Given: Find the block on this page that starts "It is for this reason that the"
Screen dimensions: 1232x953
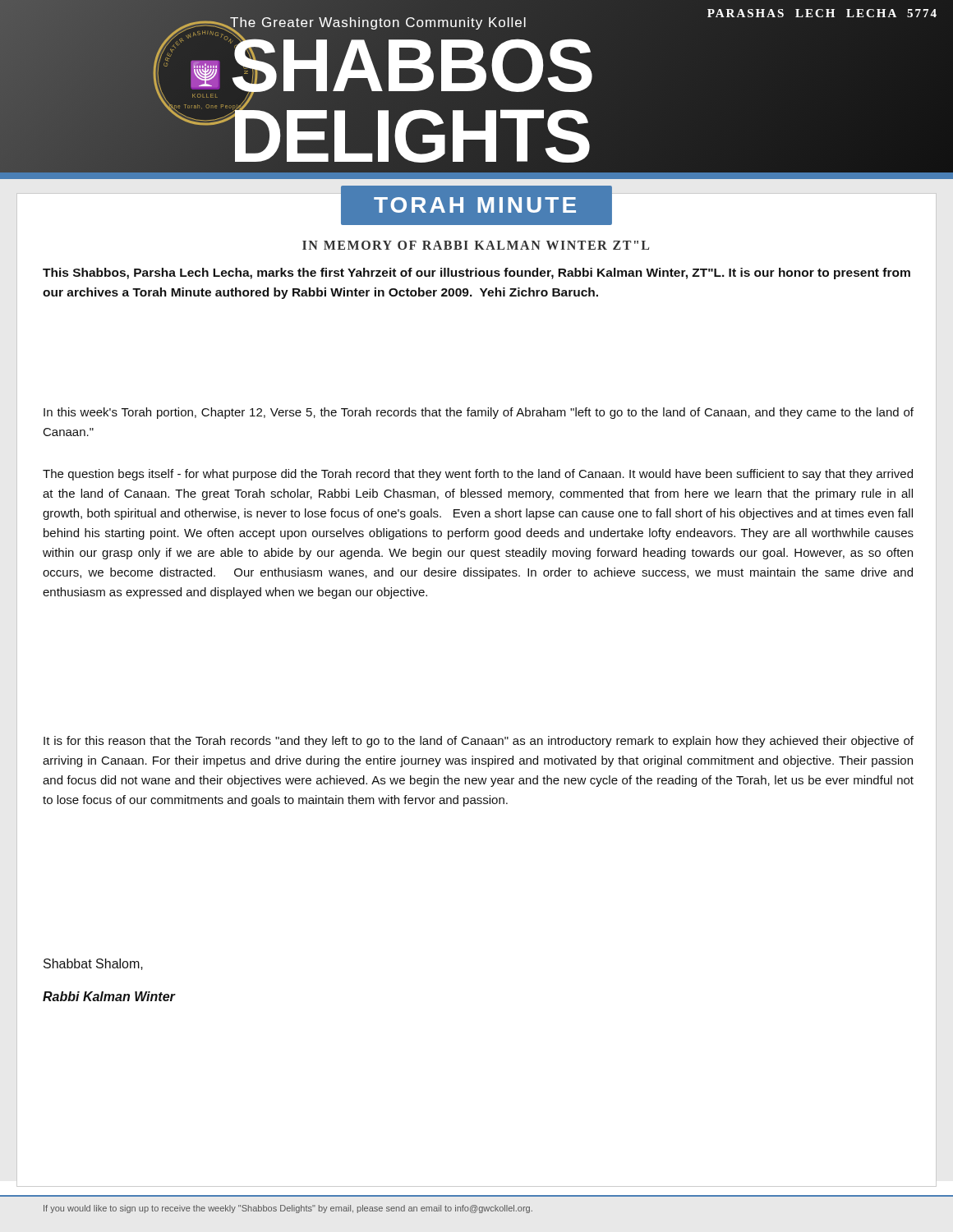Looking at the screenshot, I should click(x=478, y=770).
